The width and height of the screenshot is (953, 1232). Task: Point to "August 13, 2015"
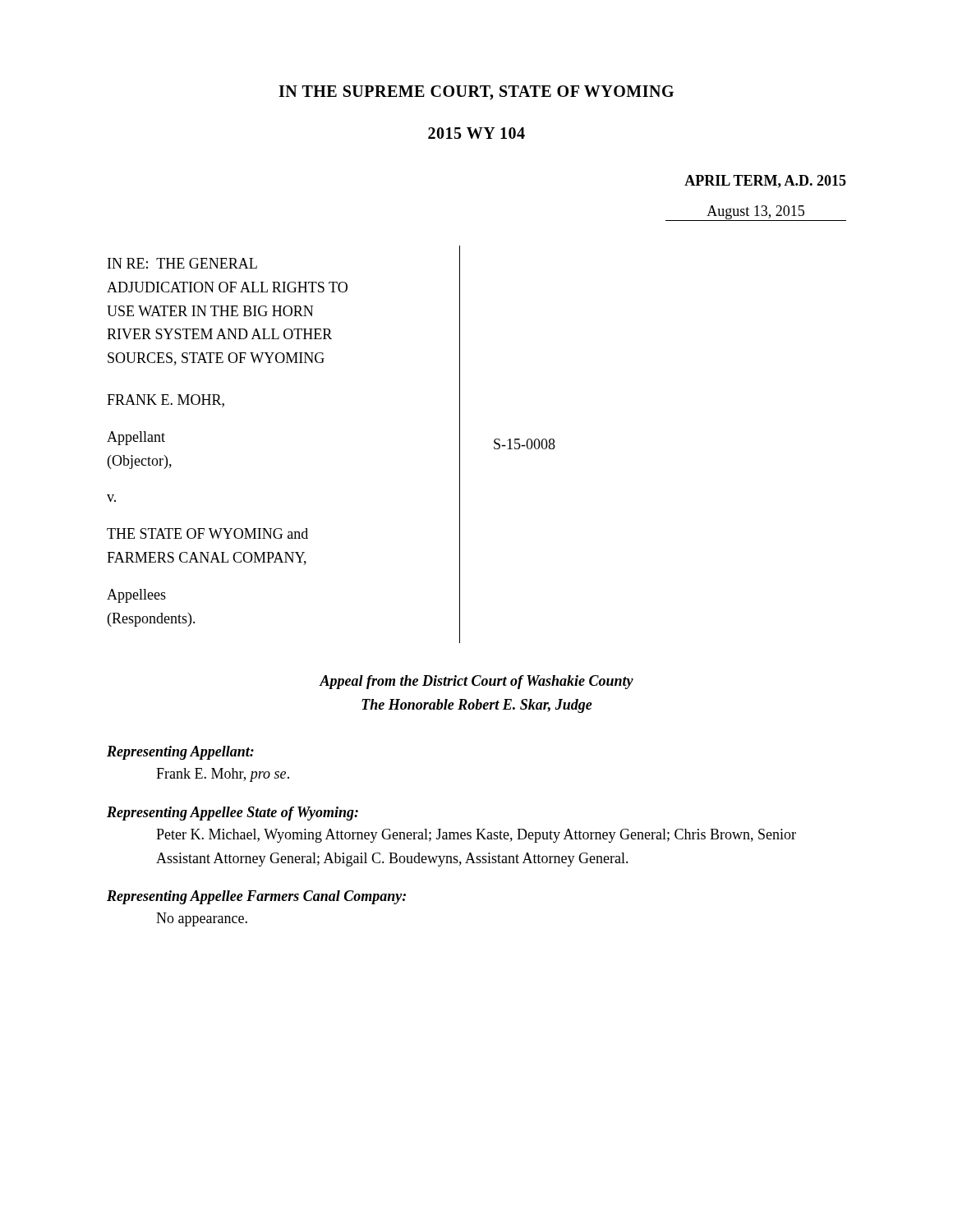[756, 212]
